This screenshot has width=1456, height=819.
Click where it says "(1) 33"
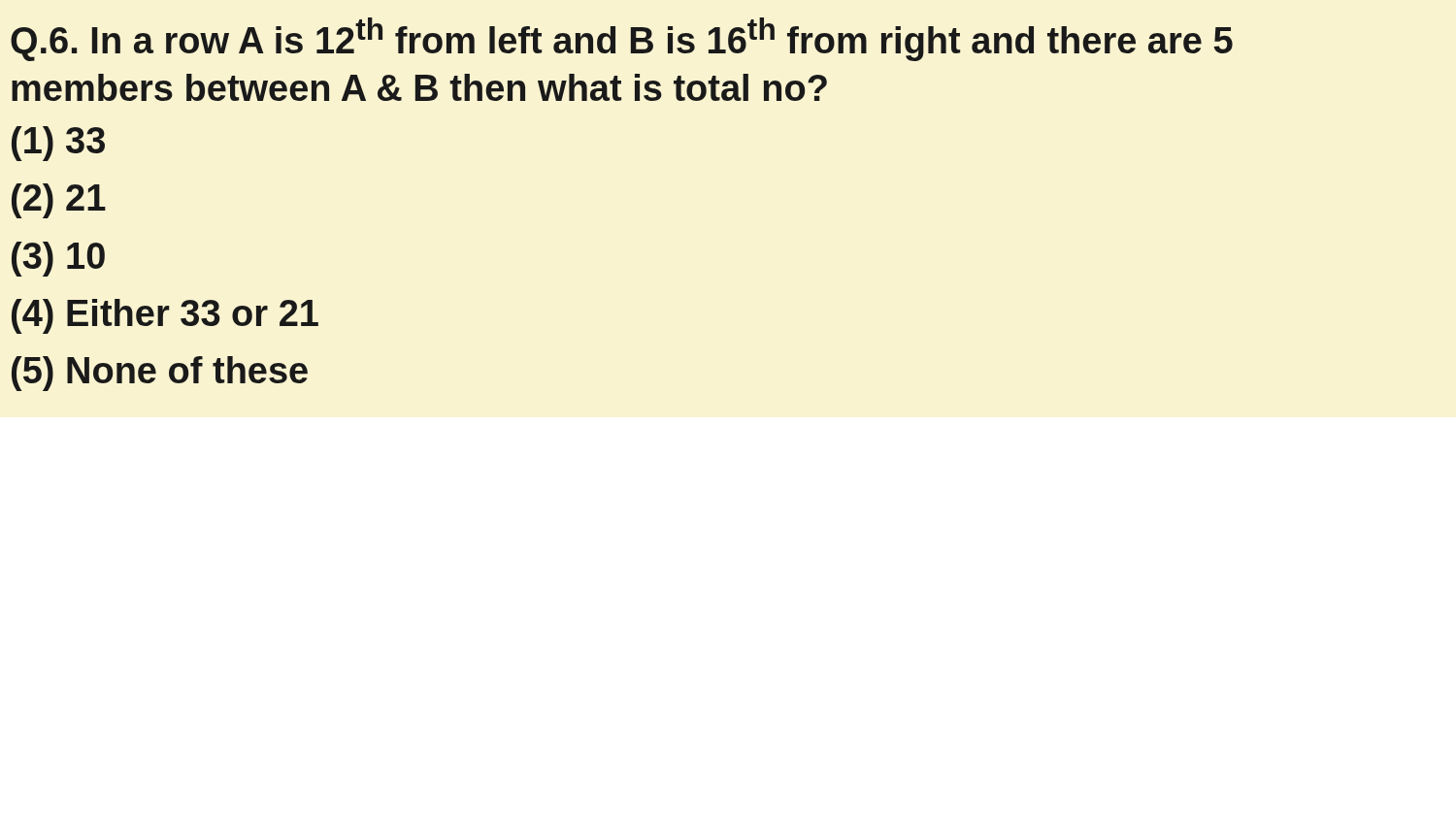click(x=58, y=141)
